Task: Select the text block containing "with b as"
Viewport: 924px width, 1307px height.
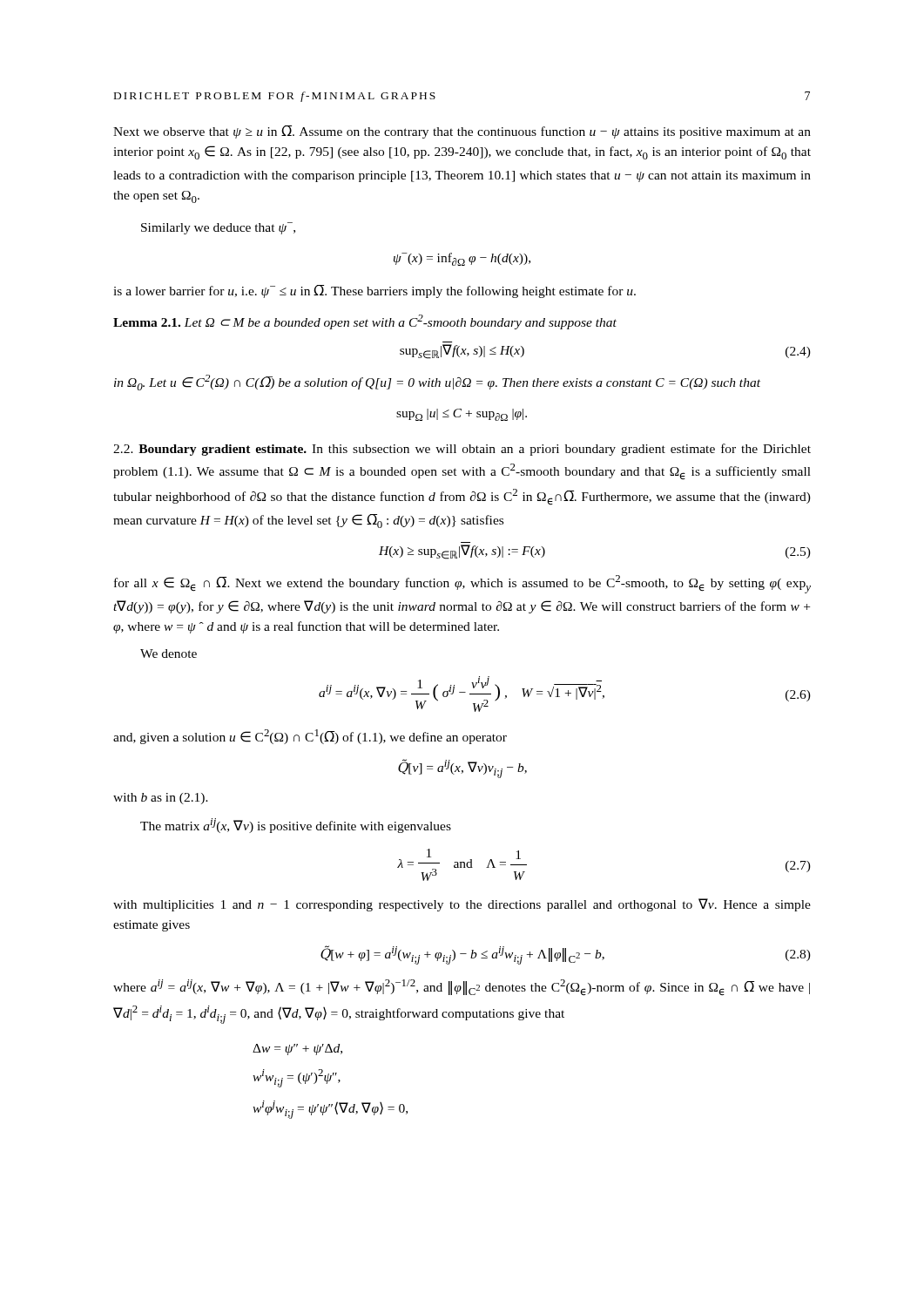Action: 161,797
